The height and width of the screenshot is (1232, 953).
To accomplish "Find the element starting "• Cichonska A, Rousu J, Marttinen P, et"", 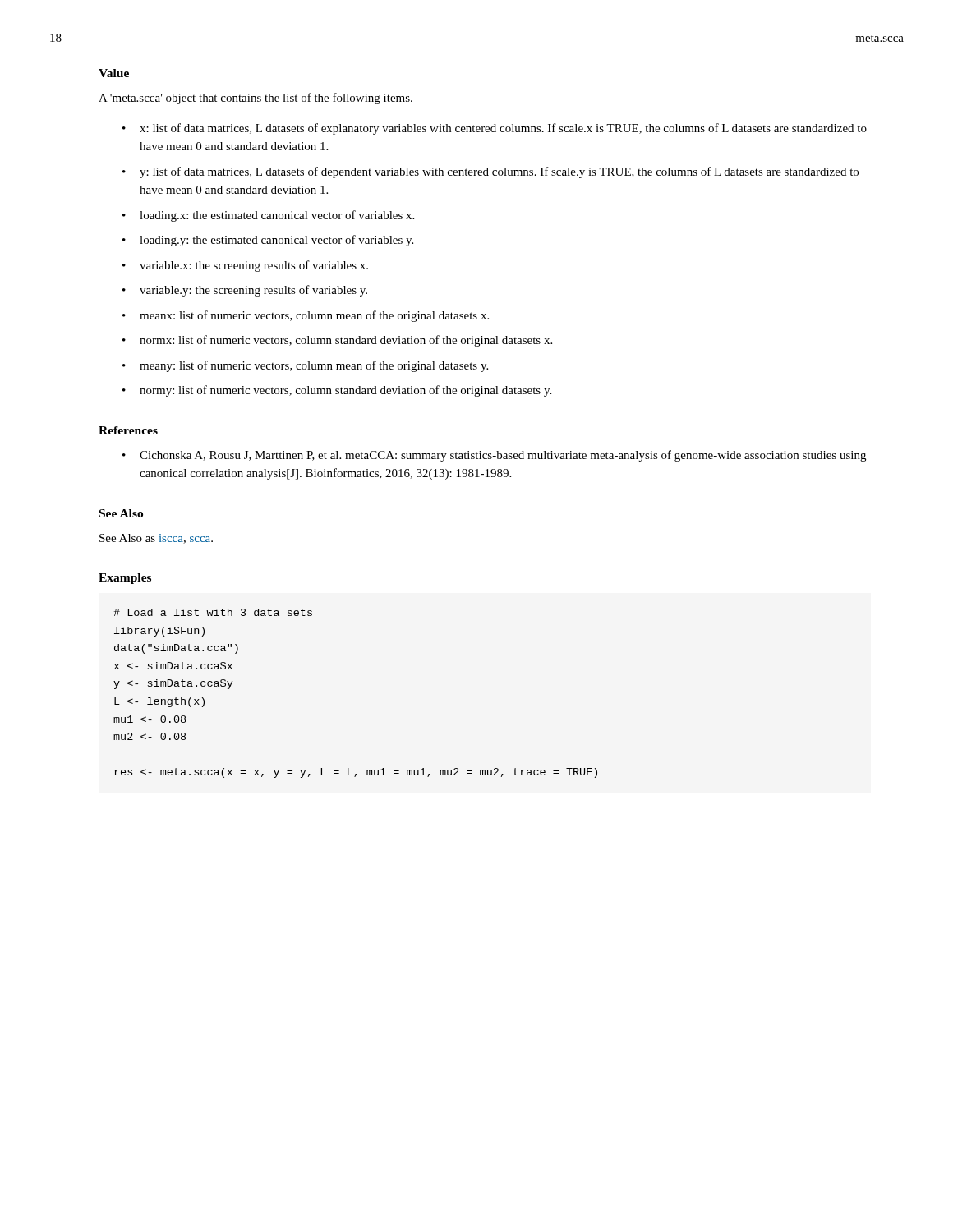I will (496, 464).
